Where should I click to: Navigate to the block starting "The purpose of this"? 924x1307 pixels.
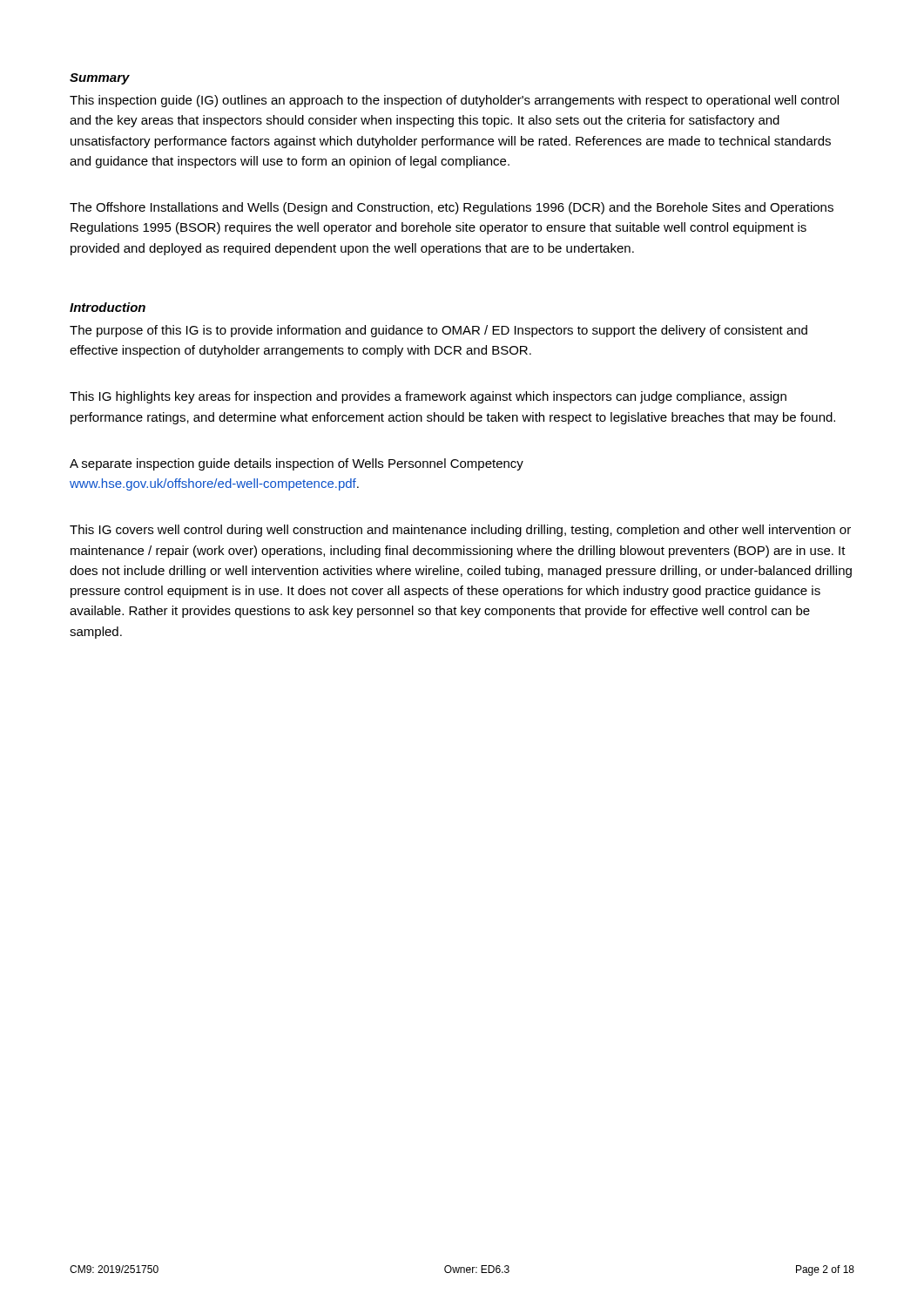point(462,340)
